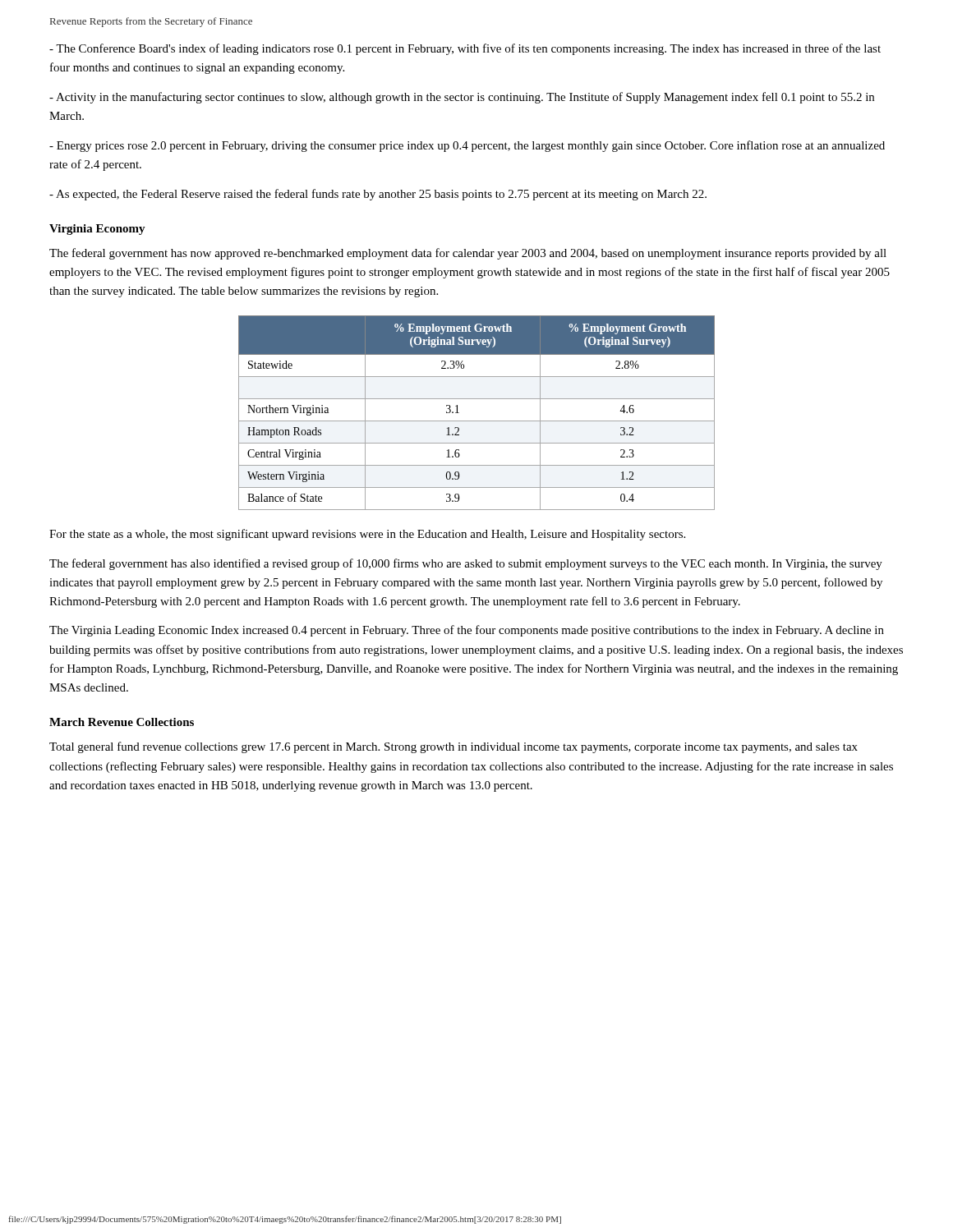Locate the table with the text "% Employment Growth"

coord(476,413)
